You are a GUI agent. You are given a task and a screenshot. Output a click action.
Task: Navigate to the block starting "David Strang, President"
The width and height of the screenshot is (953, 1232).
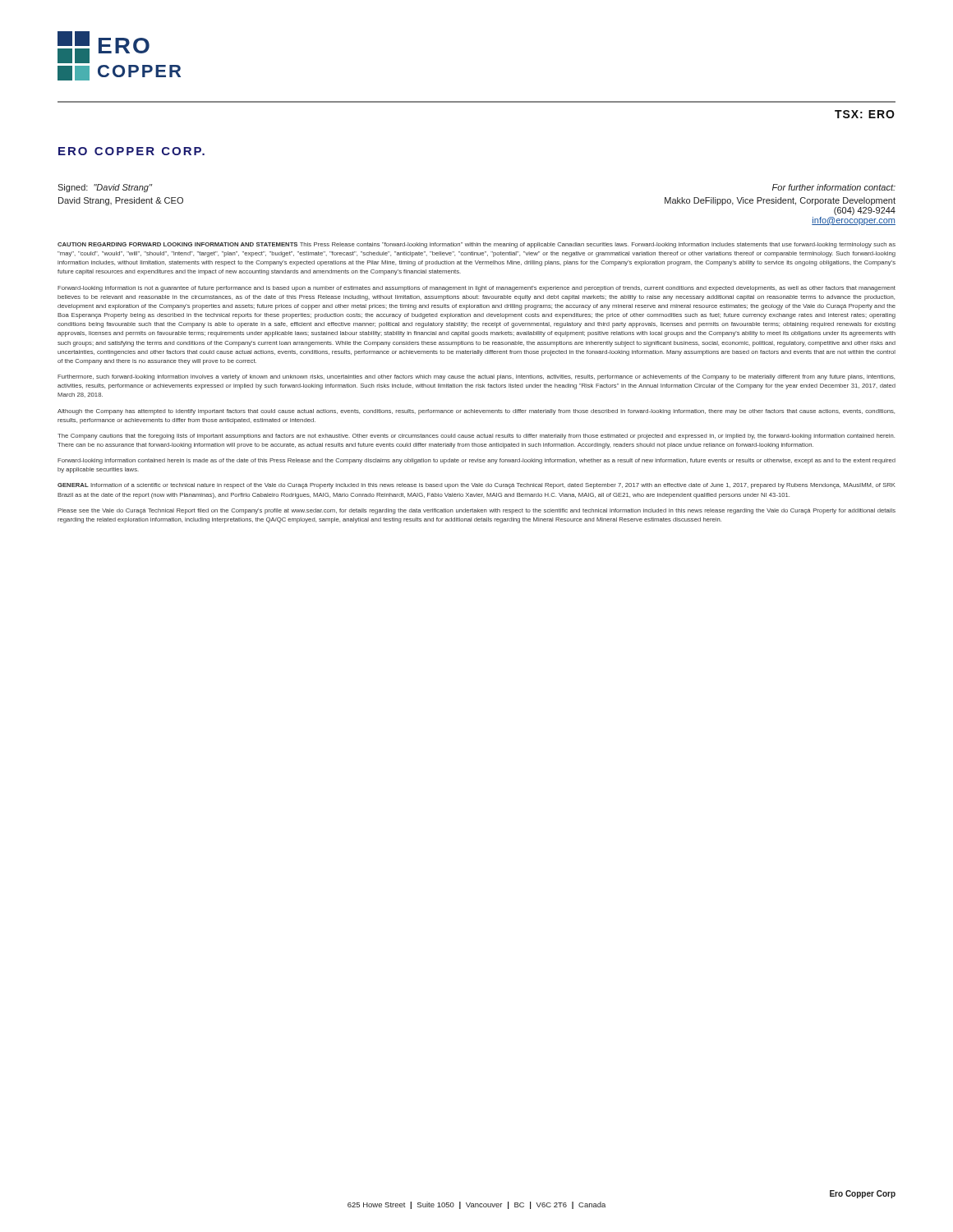click(121, 200)
